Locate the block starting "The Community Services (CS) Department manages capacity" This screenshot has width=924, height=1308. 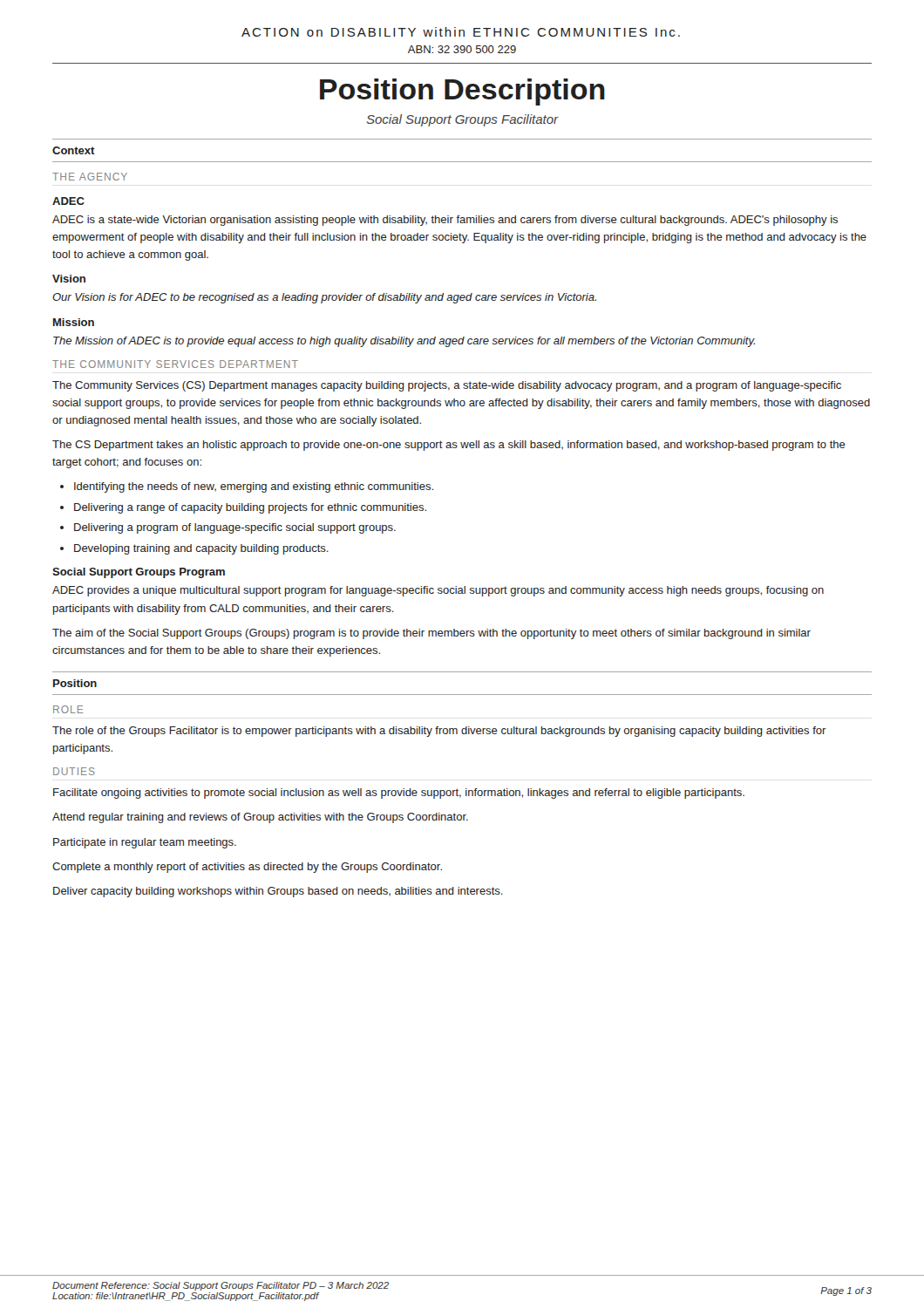click(x=461, y=402)
